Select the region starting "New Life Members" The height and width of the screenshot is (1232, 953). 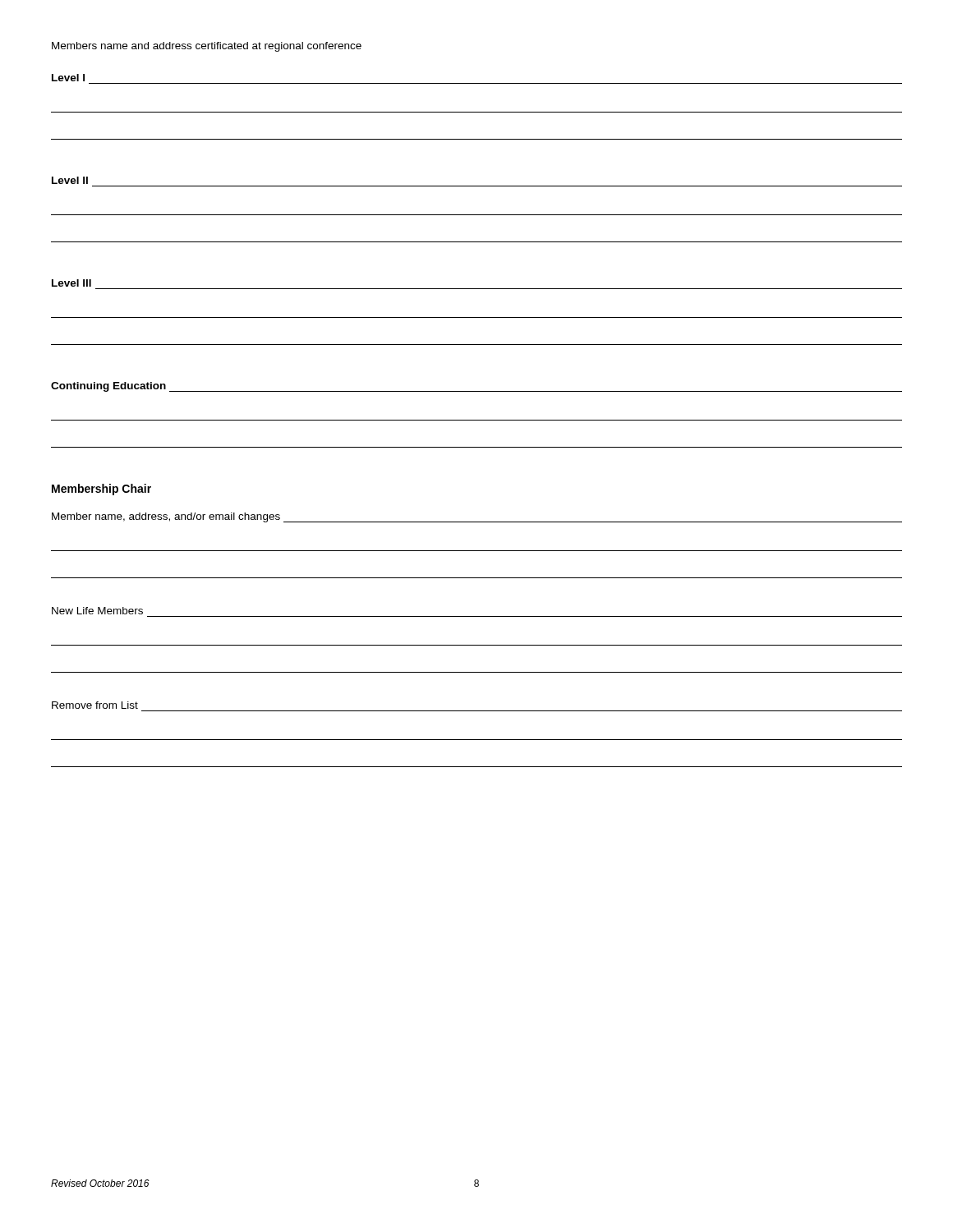tap(476, 637)
